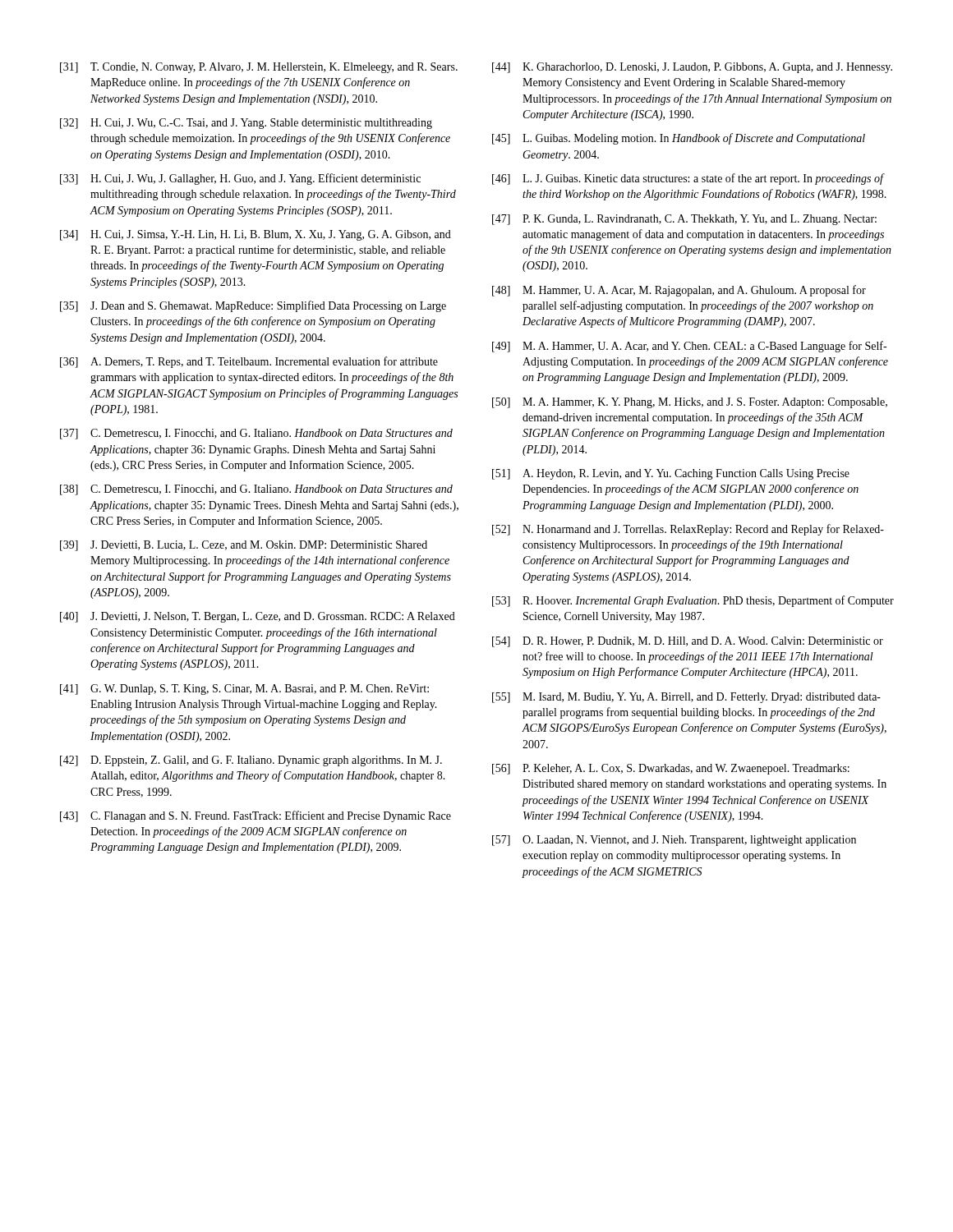The width and height of the screenshot is (953, 1232).
Task: Point to the text starting "[53] R. Hoover."
Action: [693, 609]
